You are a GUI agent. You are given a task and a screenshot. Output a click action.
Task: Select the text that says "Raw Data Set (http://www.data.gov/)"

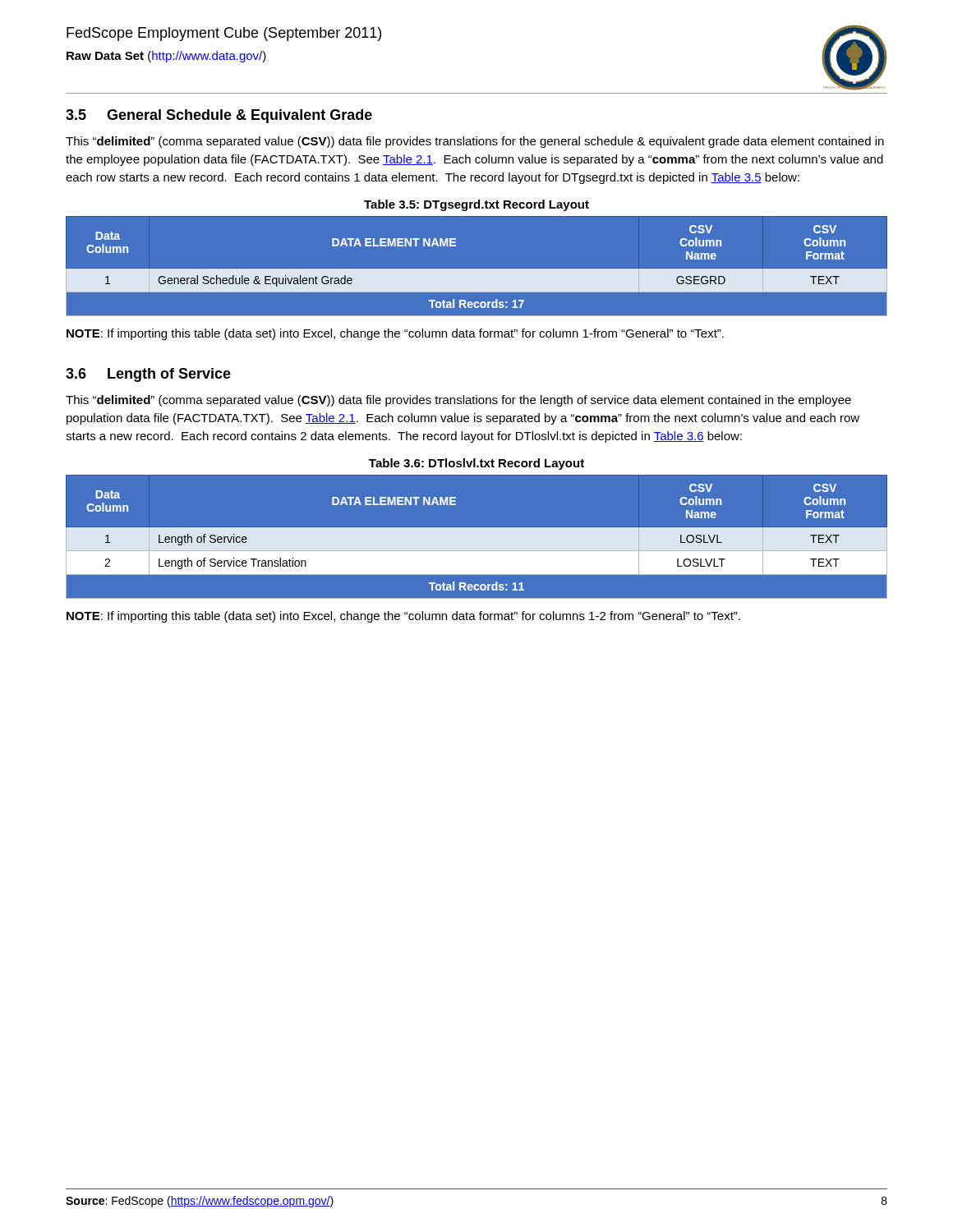tap(166, 55)
